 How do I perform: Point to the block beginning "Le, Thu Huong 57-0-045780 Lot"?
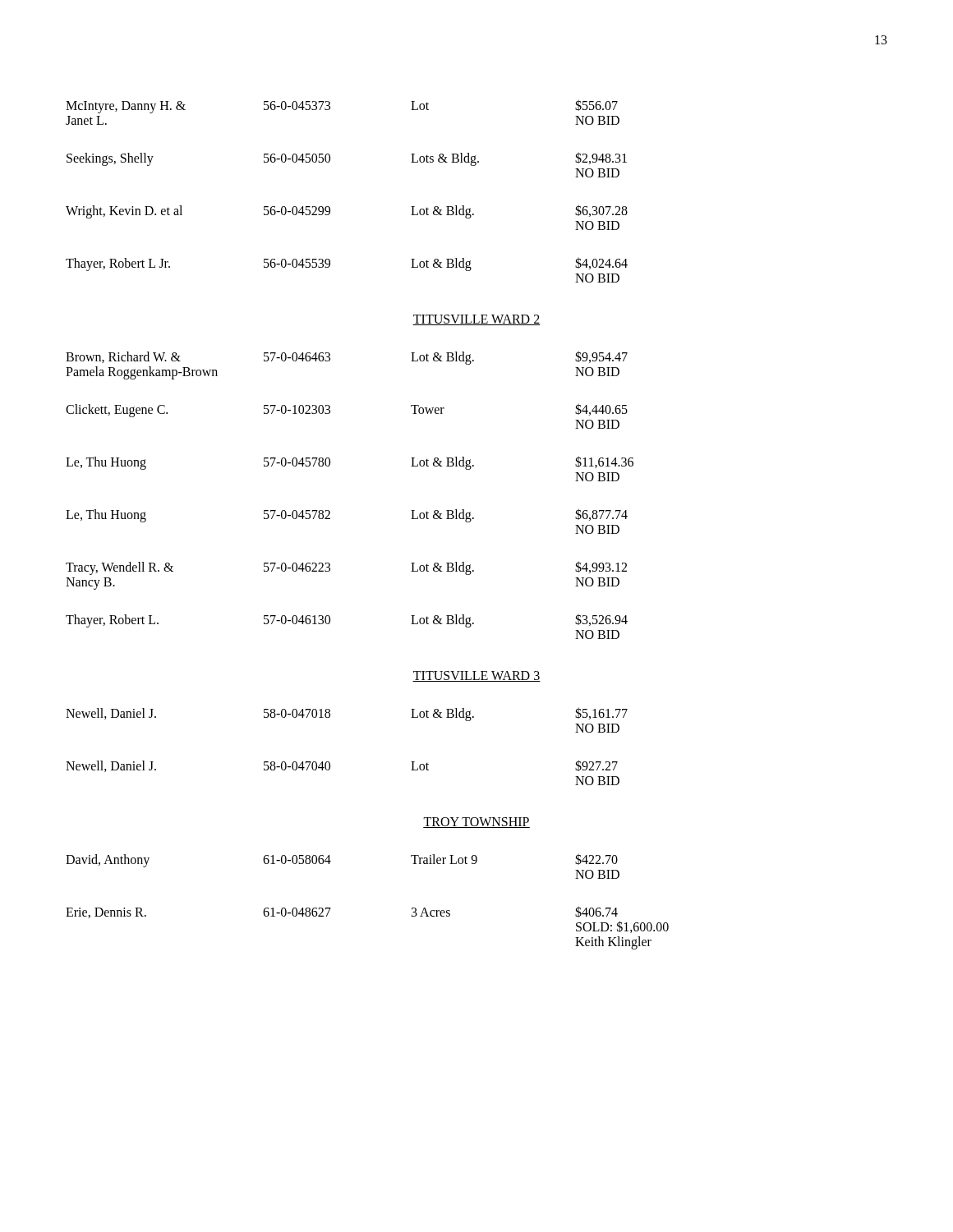(x=411, y=470)
